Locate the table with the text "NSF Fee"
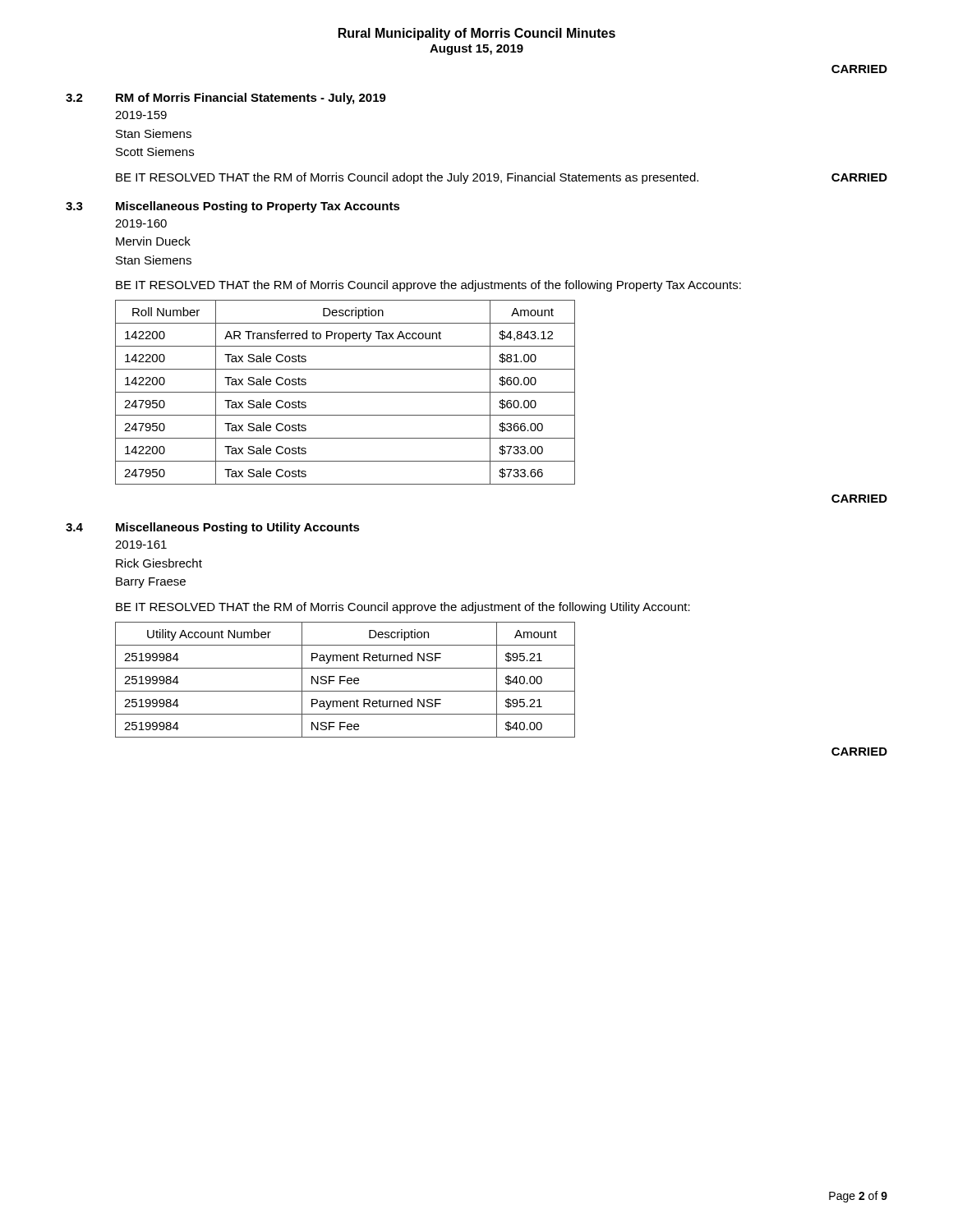 click(501, 679)
